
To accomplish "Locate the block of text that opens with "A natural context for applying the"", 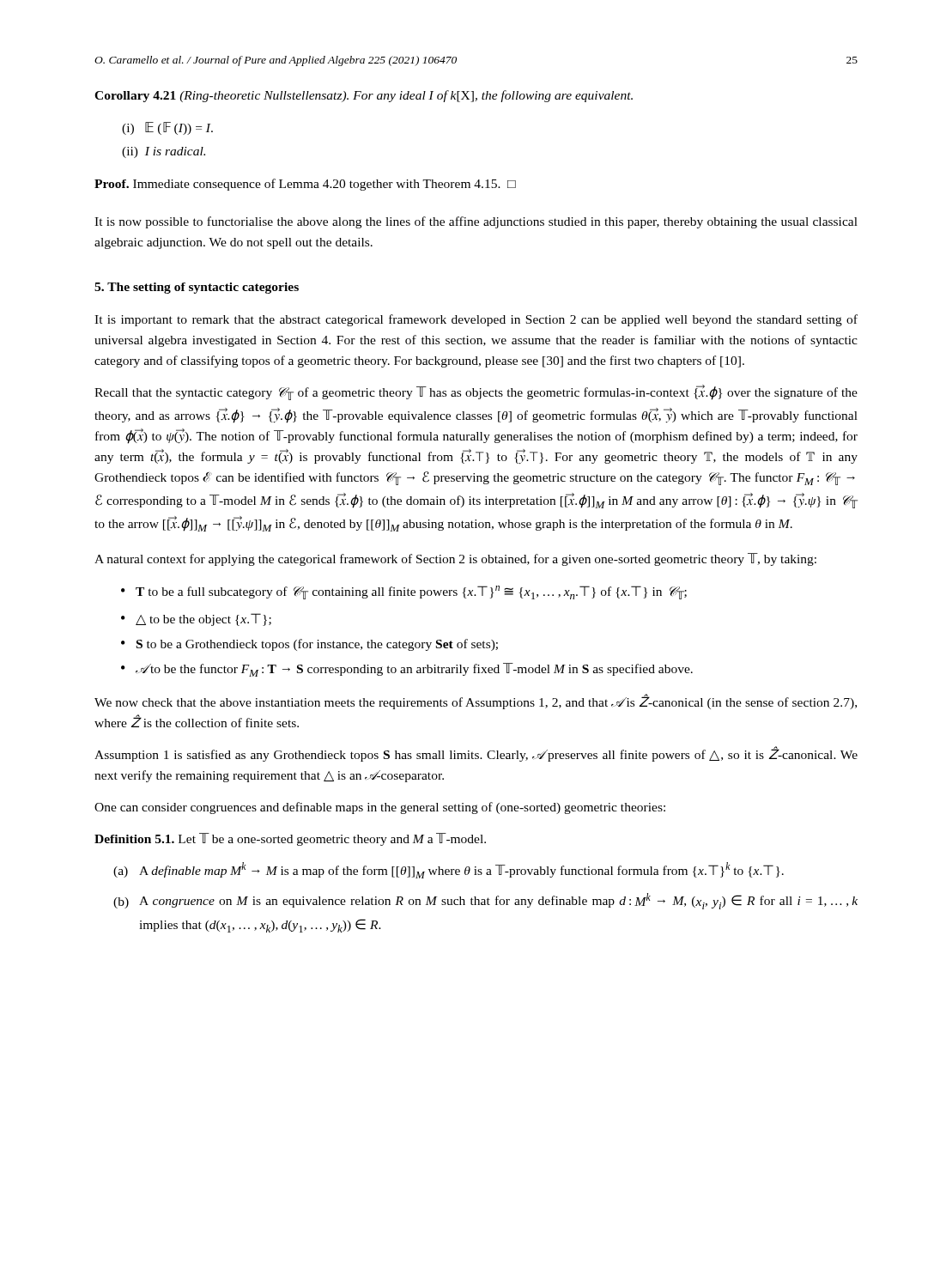I will (x=456, y=558).
